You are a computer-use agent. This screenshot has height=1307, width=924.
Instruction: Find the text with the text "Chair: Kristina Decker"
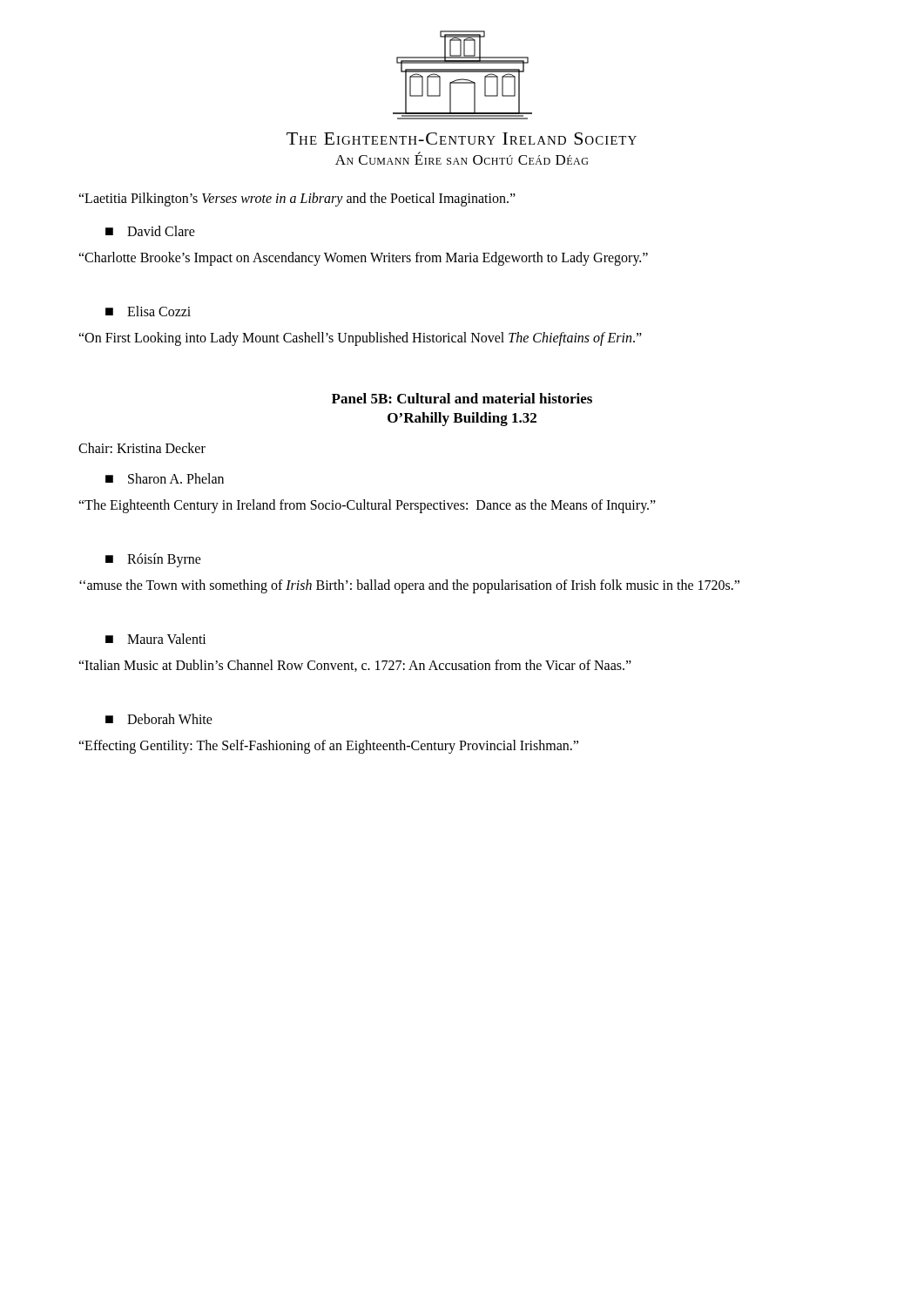[142, 448]
